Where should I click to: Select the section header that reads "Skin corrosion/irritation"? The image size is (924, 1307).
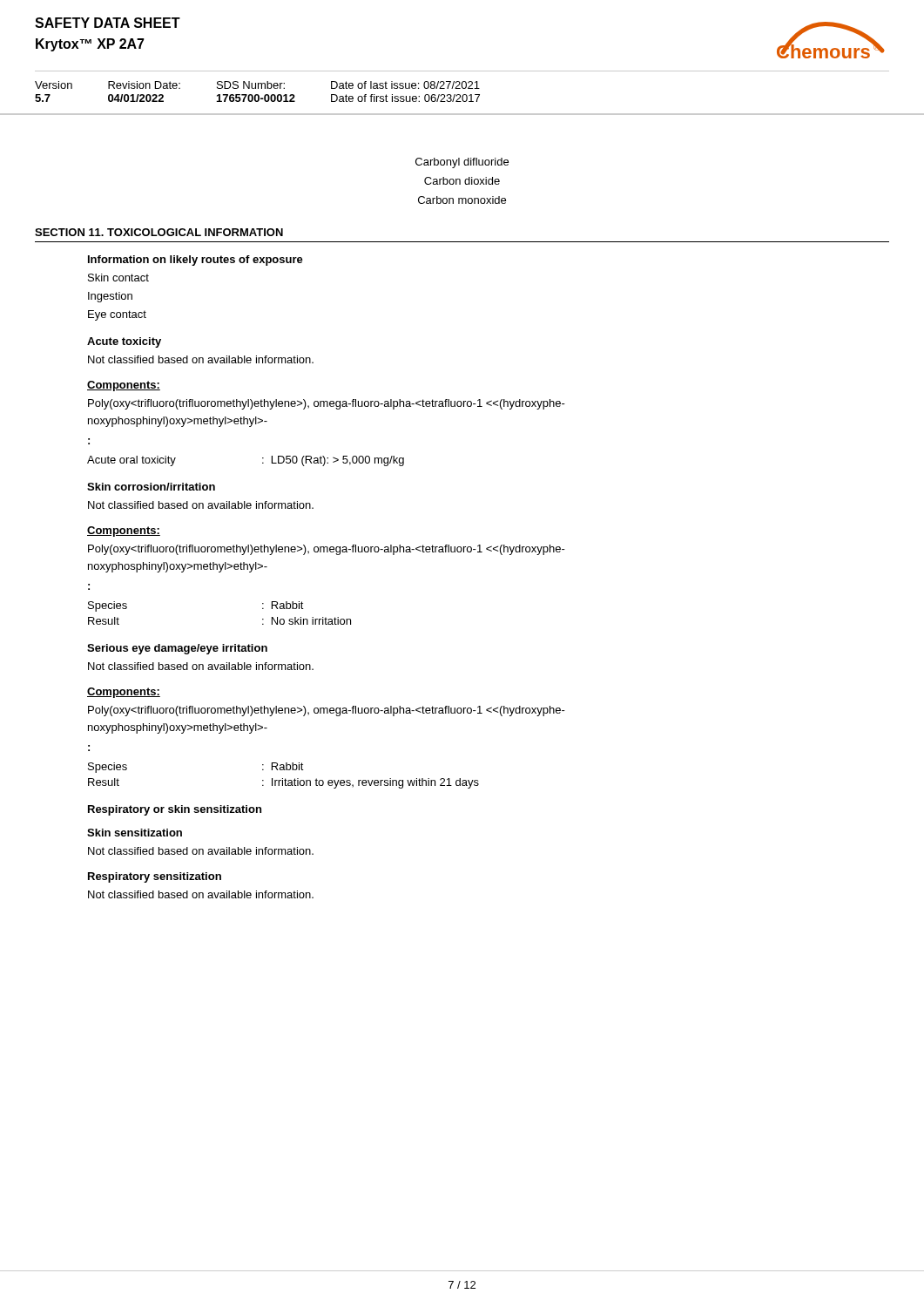[x=151, y=486]
